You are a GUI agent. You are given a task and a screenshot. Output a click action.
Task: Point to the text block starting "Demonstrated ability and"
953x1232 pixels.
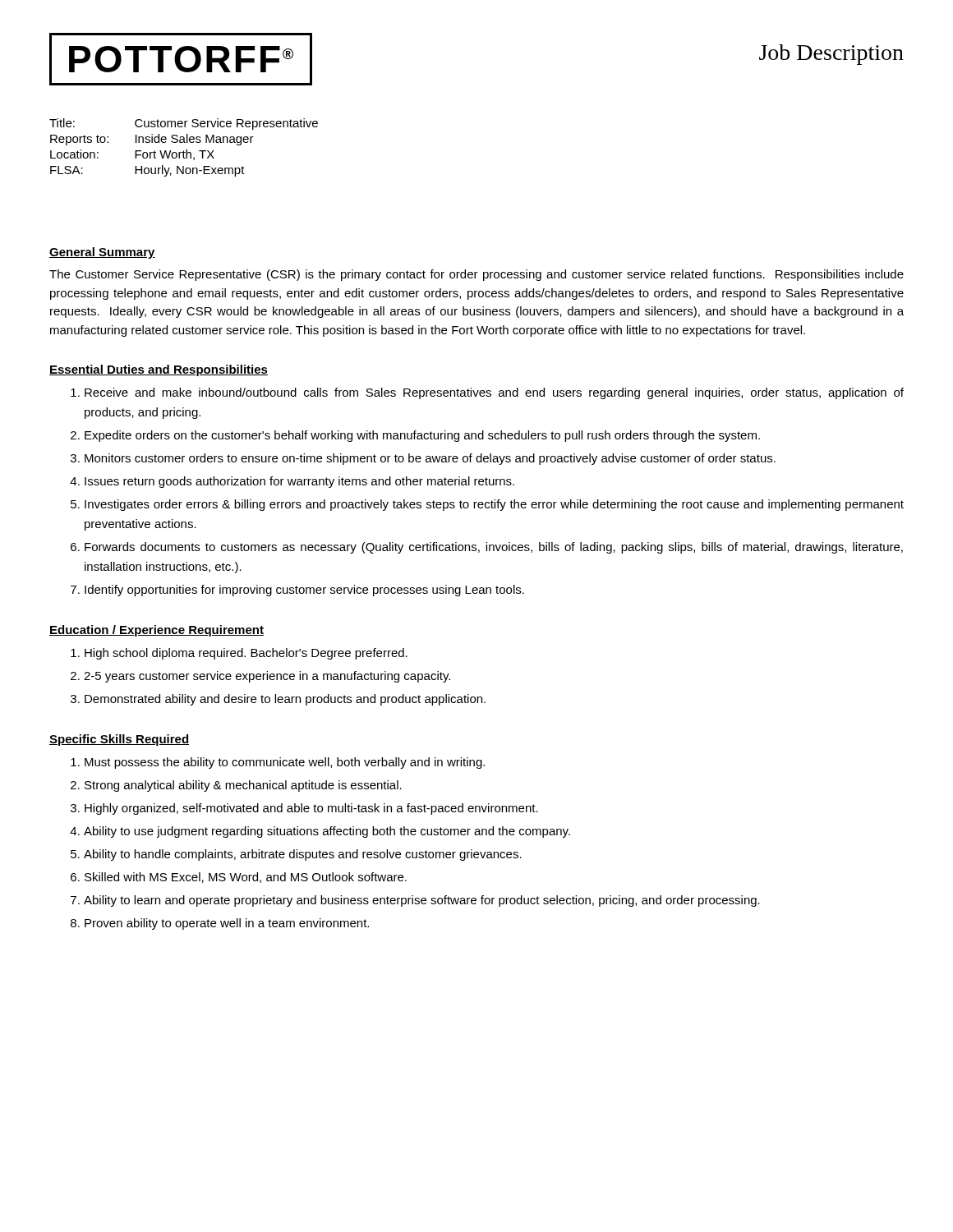(x=285, y=699)
